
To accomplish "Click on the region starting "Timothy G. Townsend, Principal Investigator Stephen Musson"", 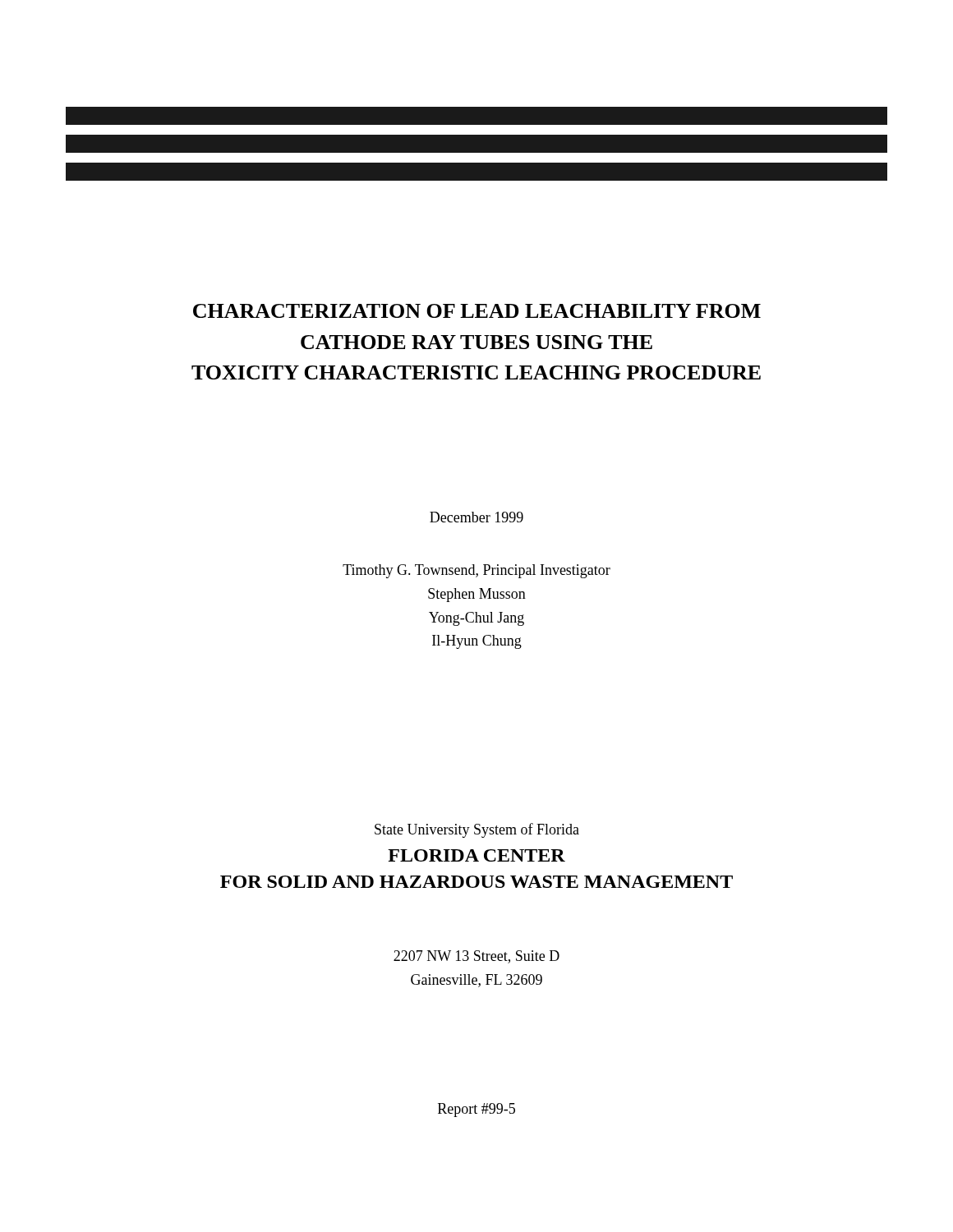I will click(476, 606).
